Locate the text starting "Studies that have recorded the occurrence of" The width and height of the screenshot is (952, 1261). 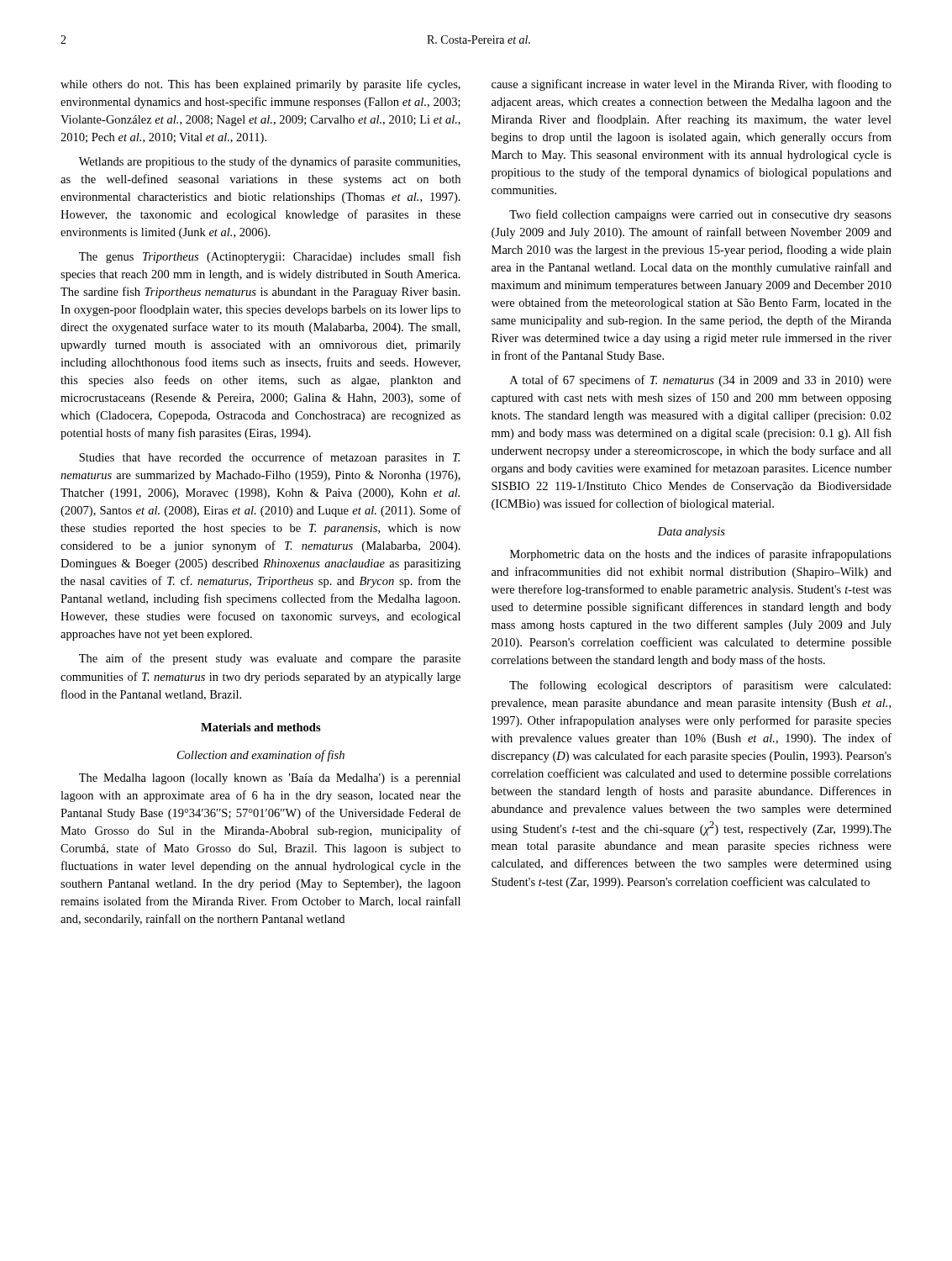coord(261,546)
